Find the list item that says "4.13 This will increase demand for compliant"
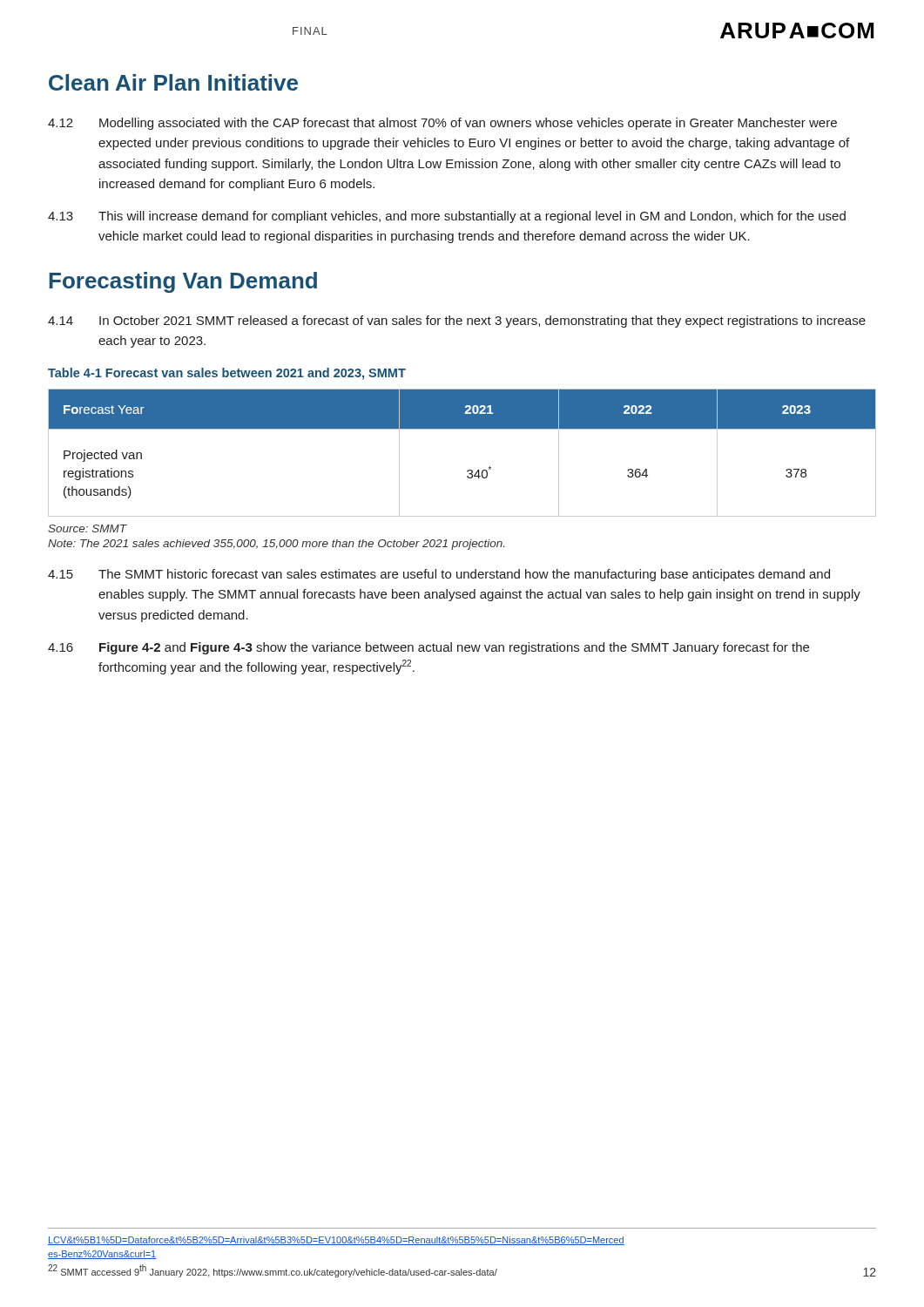This screenshot has height=1307, width=924. 462,226
